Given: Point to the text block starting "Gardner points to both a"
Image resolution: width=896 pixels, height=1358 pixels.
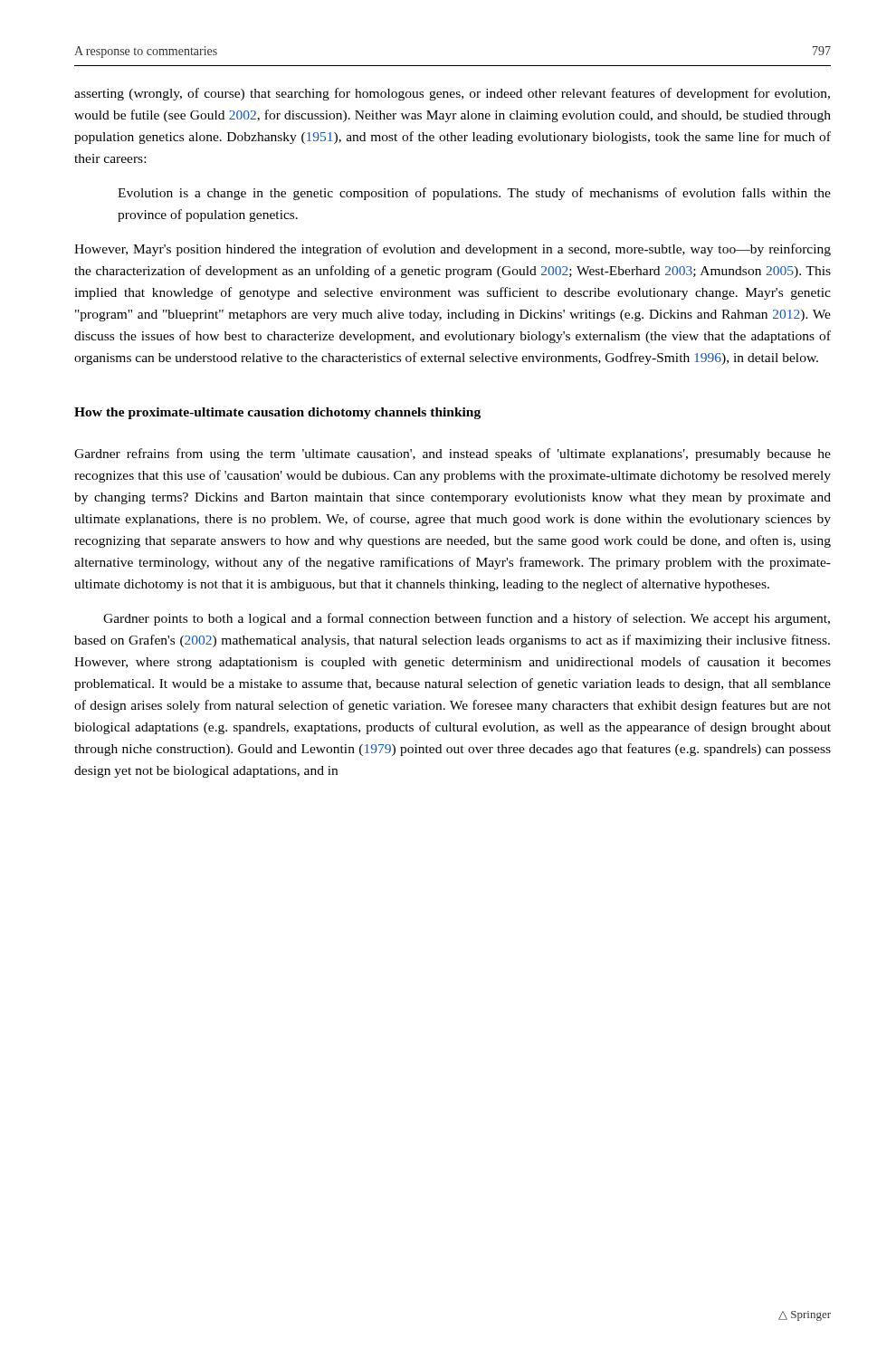Looking at the screenshot, I should (453, 694).
